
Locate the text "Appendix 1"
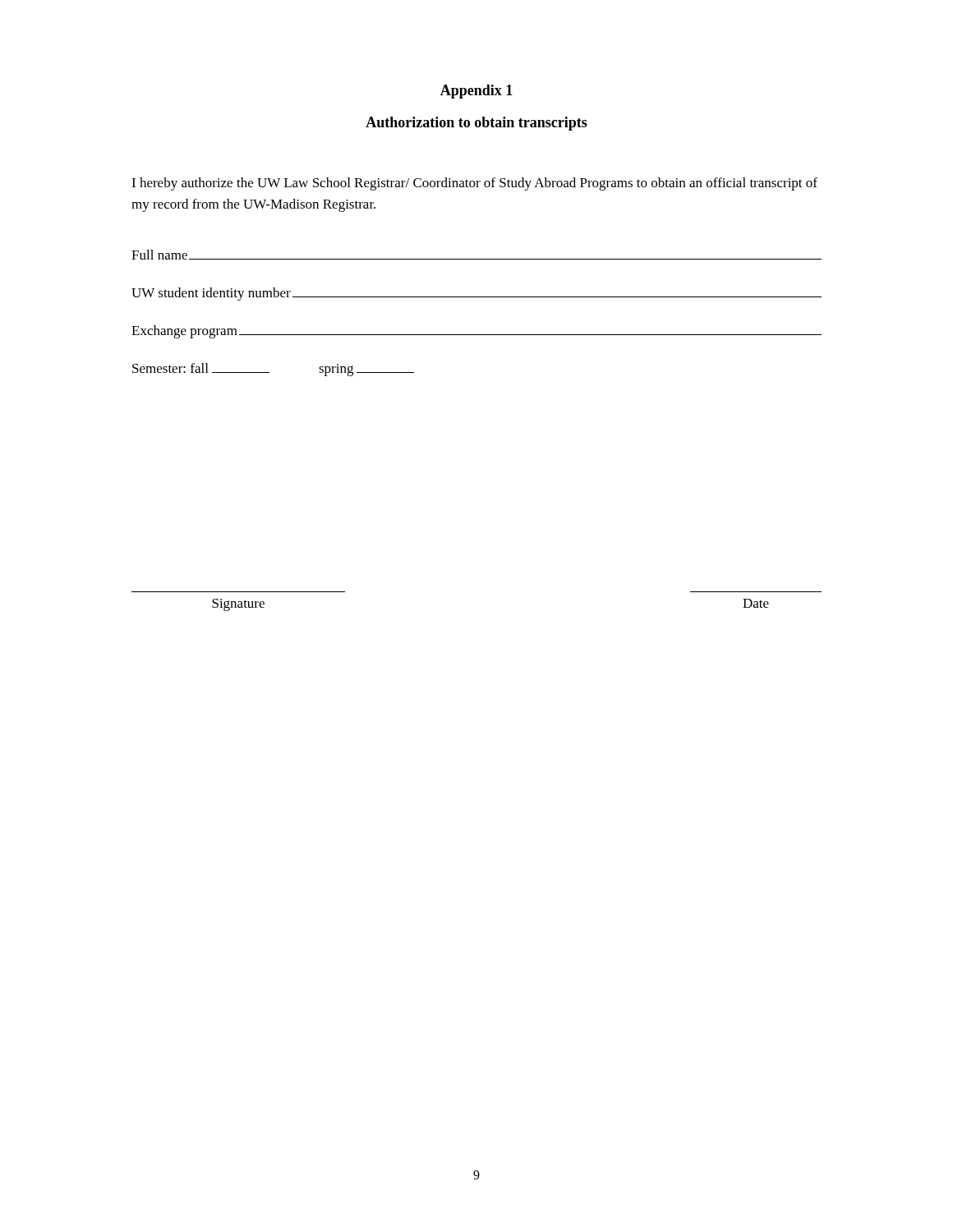[x=476, y=91]
